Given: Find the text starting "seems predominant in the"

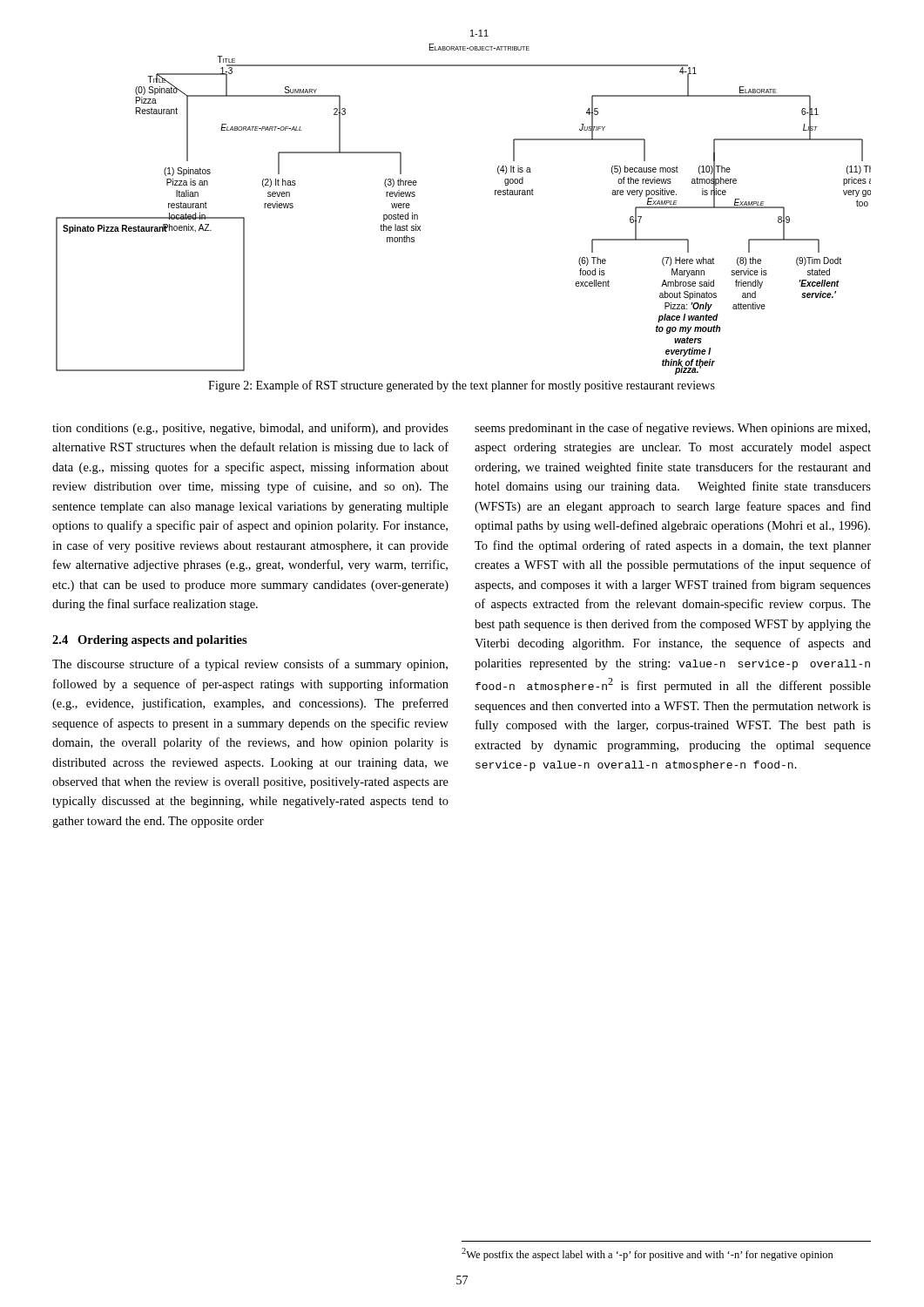Looking at the screenshot, I should [x=673, y=597].
